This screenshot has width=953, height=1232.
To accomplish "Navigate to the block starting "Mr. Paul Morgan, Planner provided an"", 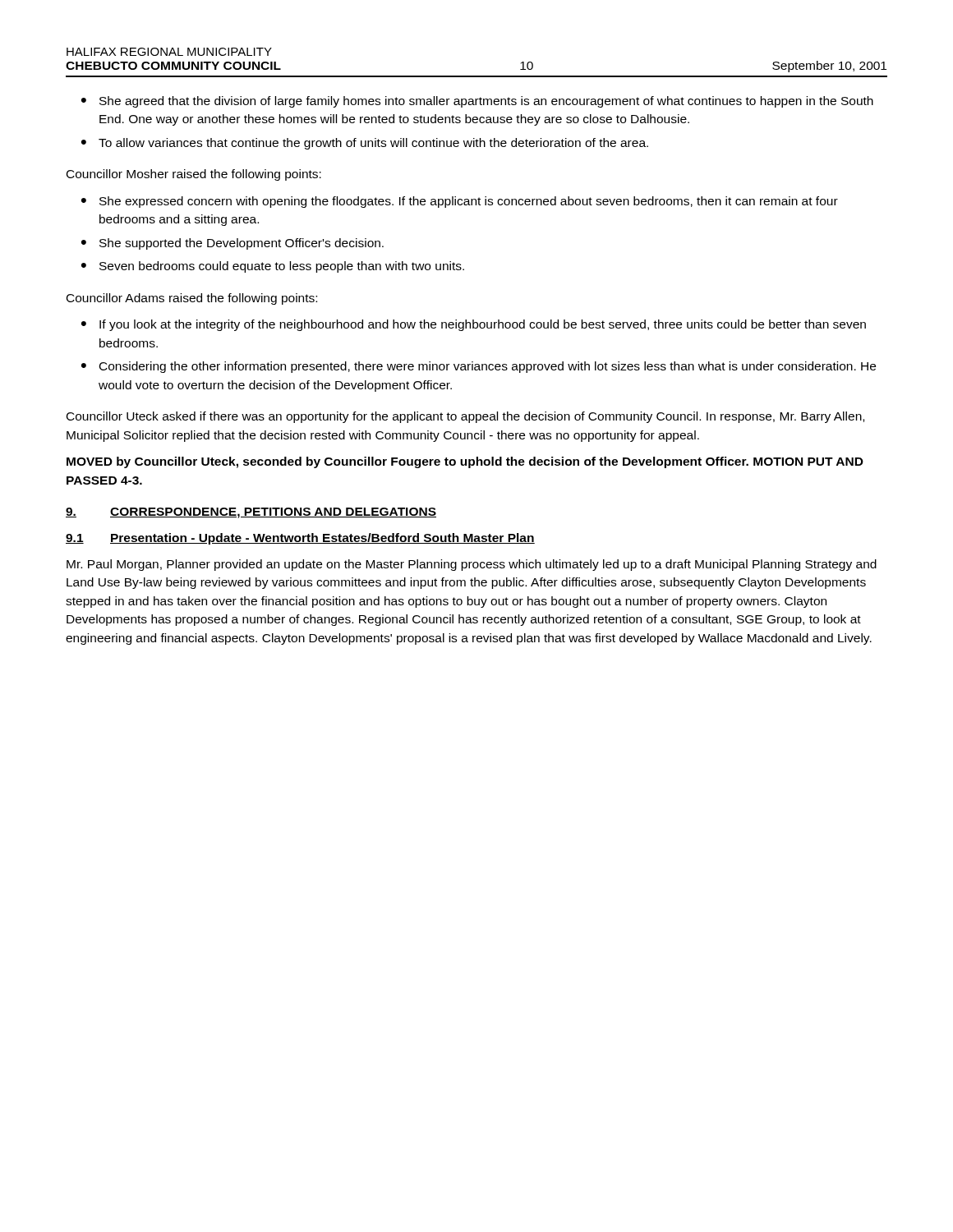I will click(471, 601).
